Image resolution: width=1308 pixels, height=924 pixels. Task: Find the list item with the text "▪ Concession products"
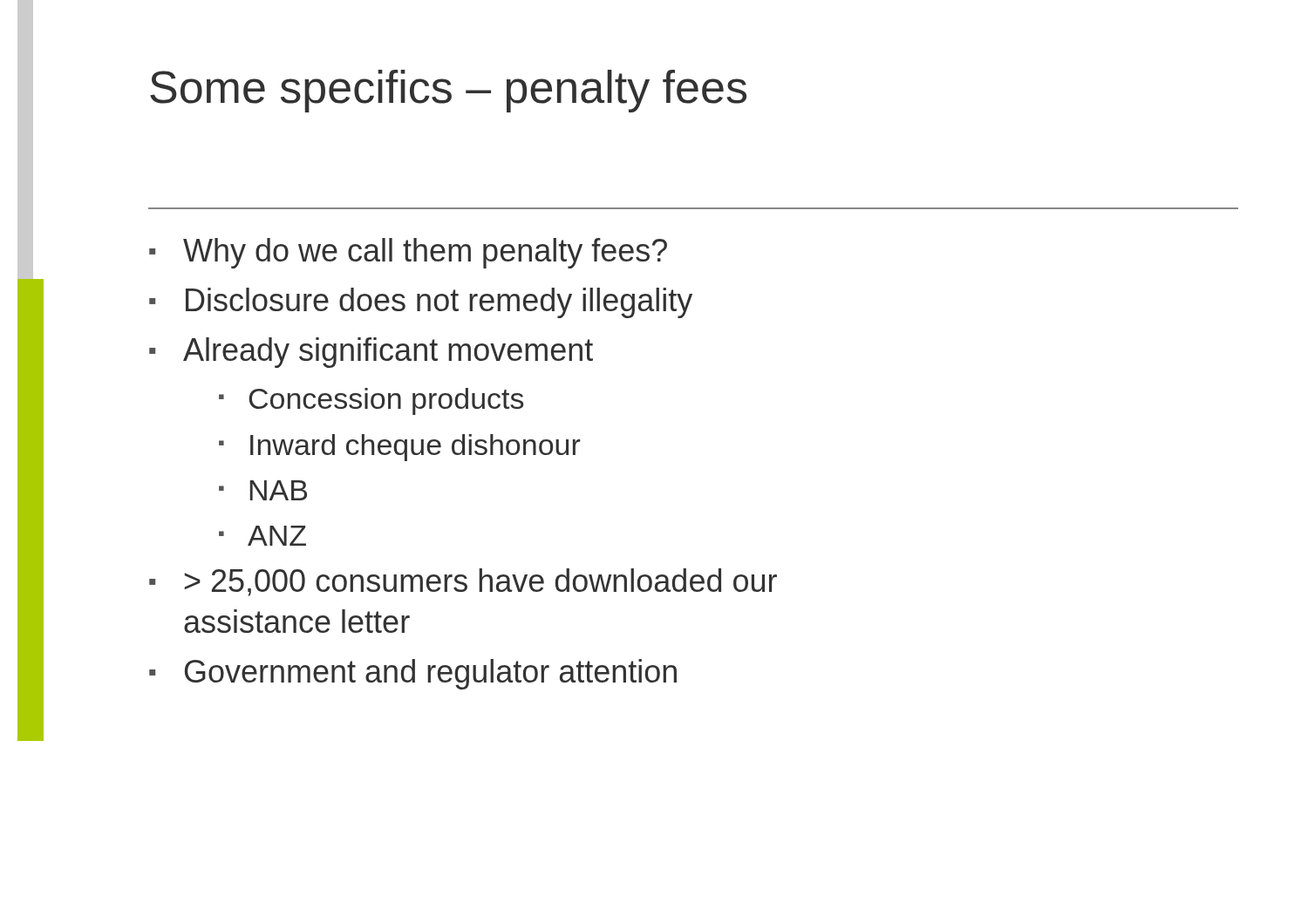point(371,399)
